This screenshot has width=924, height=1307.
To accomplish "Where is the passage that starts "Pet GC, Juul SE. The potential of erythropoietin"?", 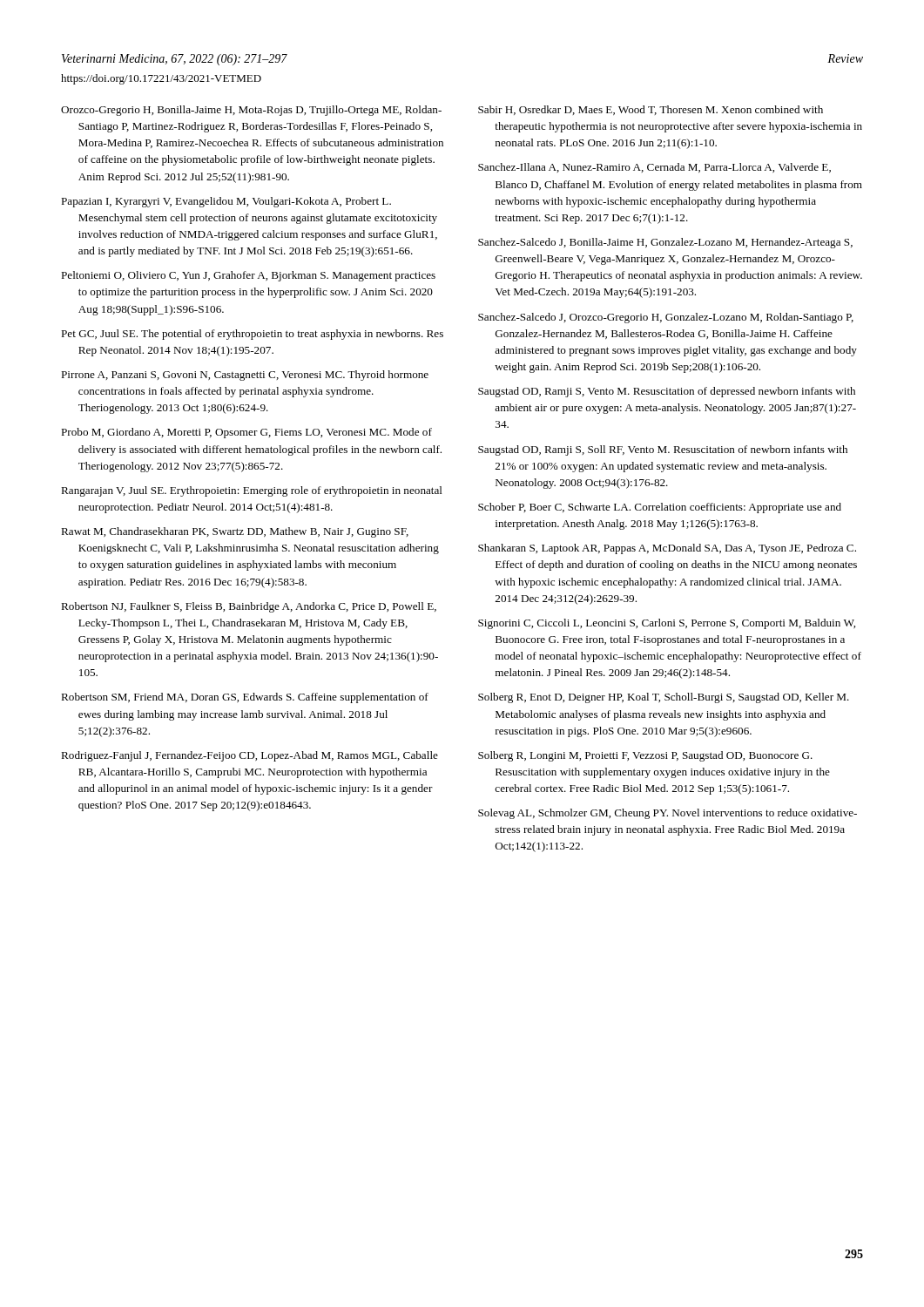I will (252, 341).
